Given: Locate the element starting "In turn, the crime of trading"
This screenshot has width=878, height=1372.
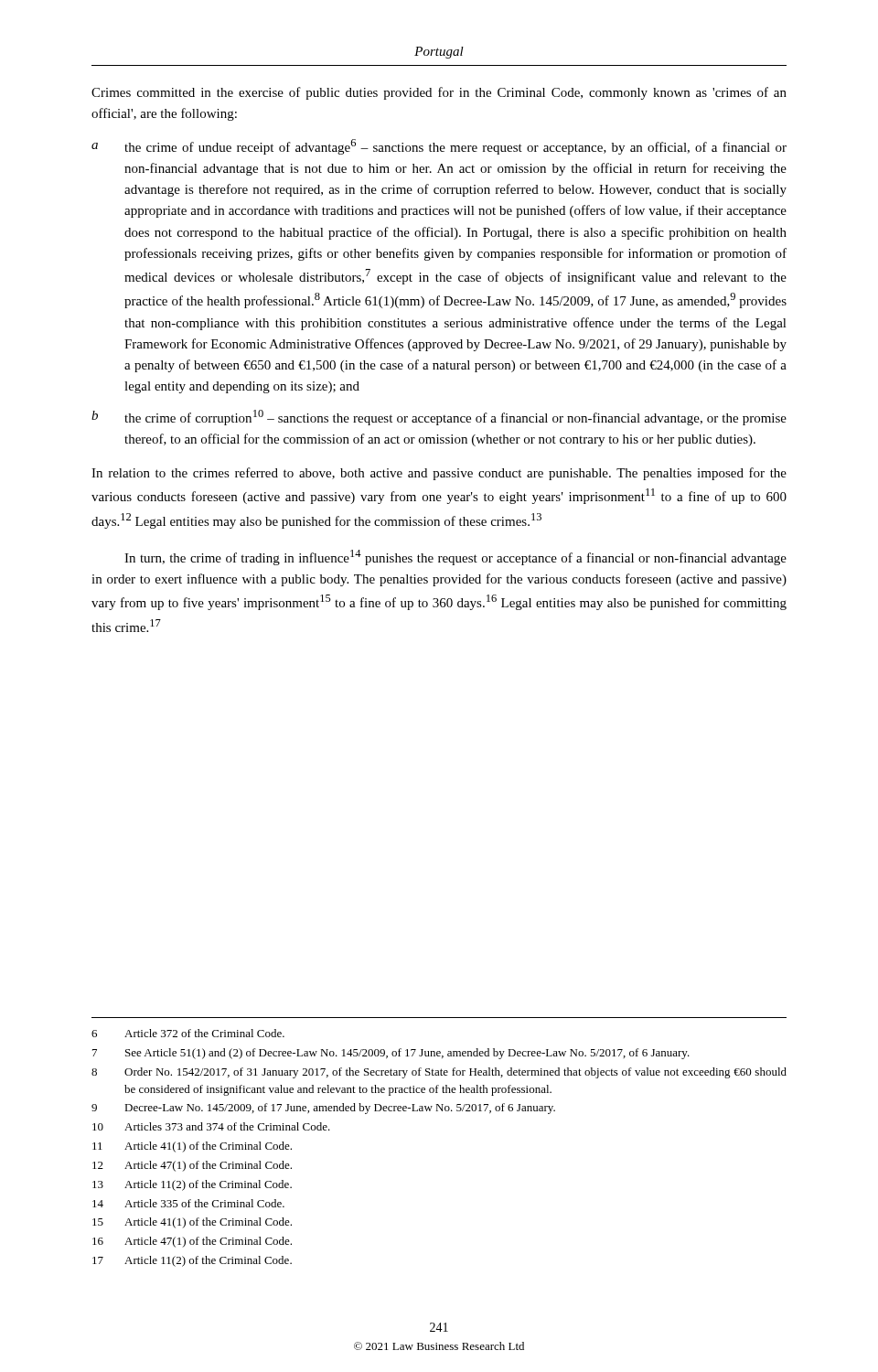Looking at the screenshot, I should pyautogui.click(x=439, y=591).
